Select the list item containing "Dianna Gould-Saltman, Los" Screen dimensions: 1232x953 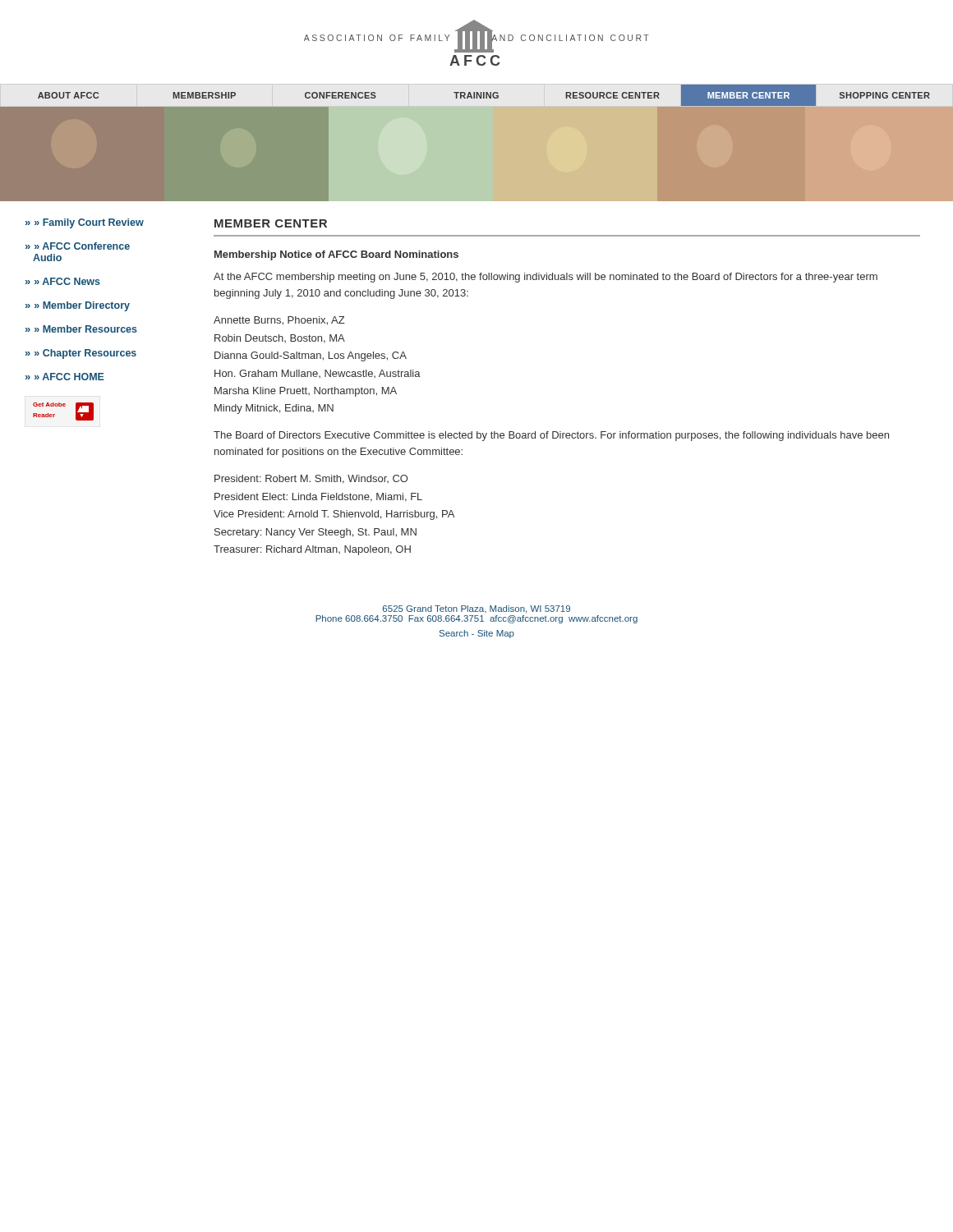[x=310, y=355]
